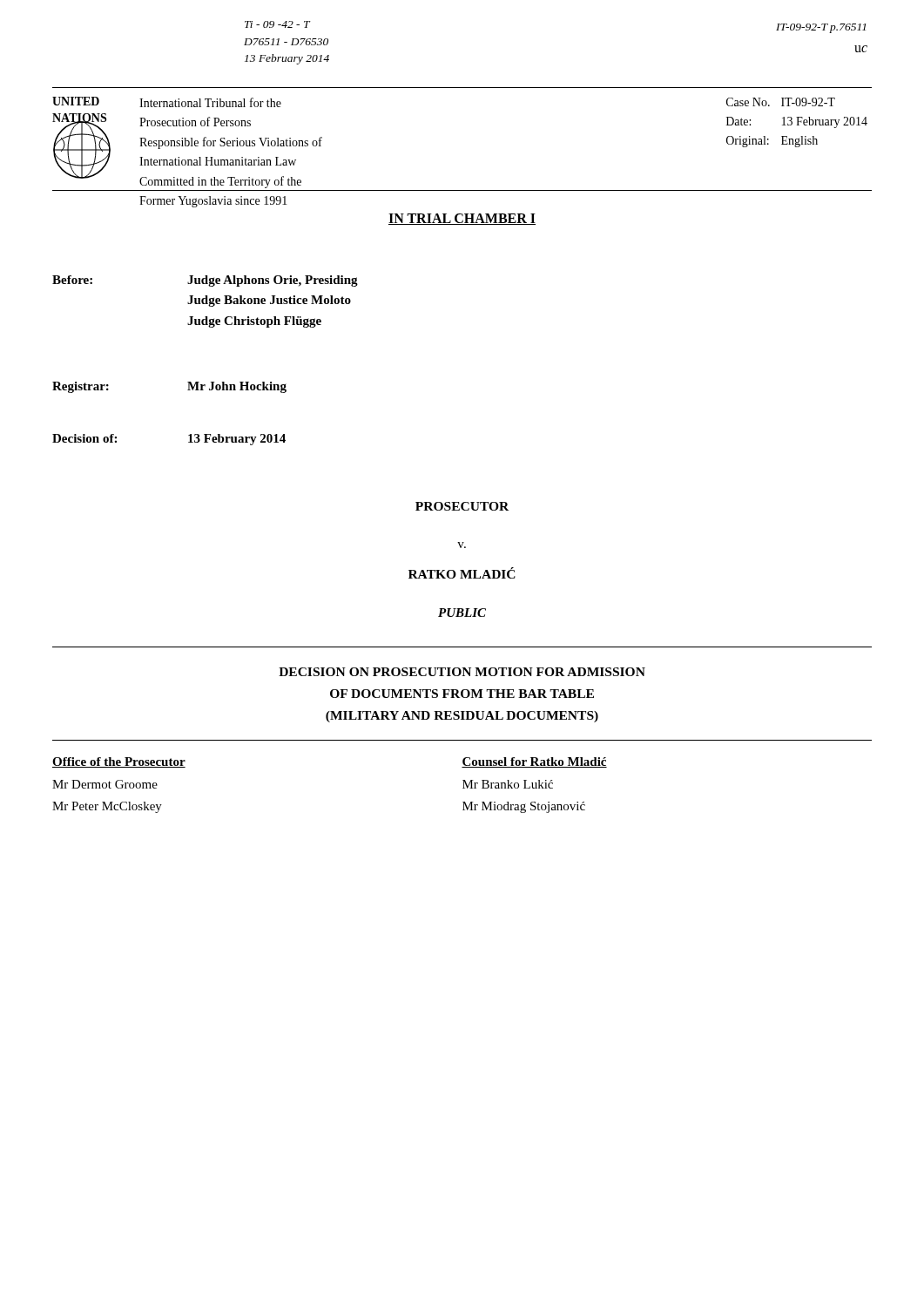Viewport: 924px width, 1307px height.
Task: Select the table
Action: (796, 123)
